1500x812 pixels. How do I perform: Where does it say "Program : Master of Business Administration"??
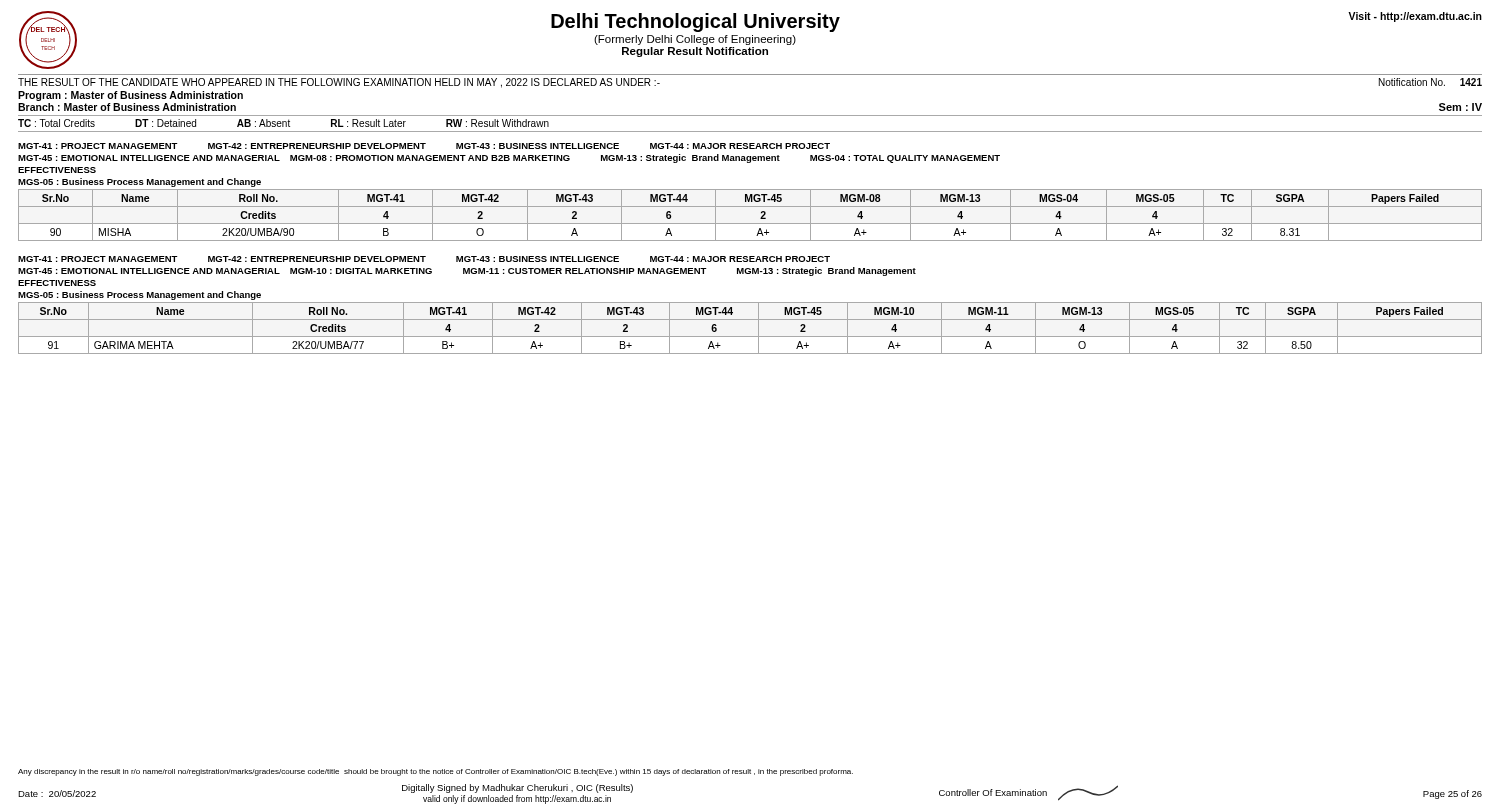click(131, 95)
